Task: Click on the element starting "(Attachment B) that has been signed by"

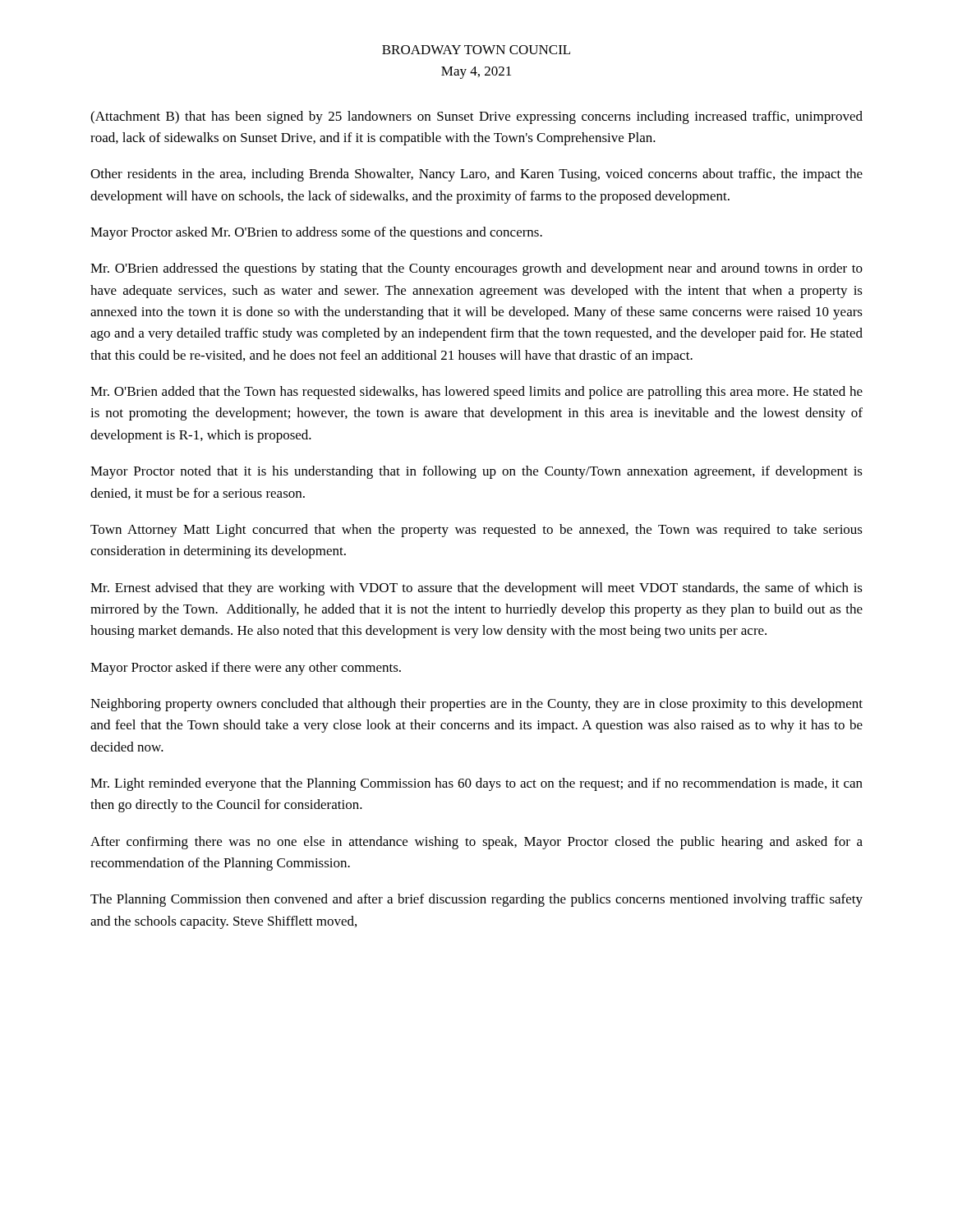Action: [x=476, y=127]
